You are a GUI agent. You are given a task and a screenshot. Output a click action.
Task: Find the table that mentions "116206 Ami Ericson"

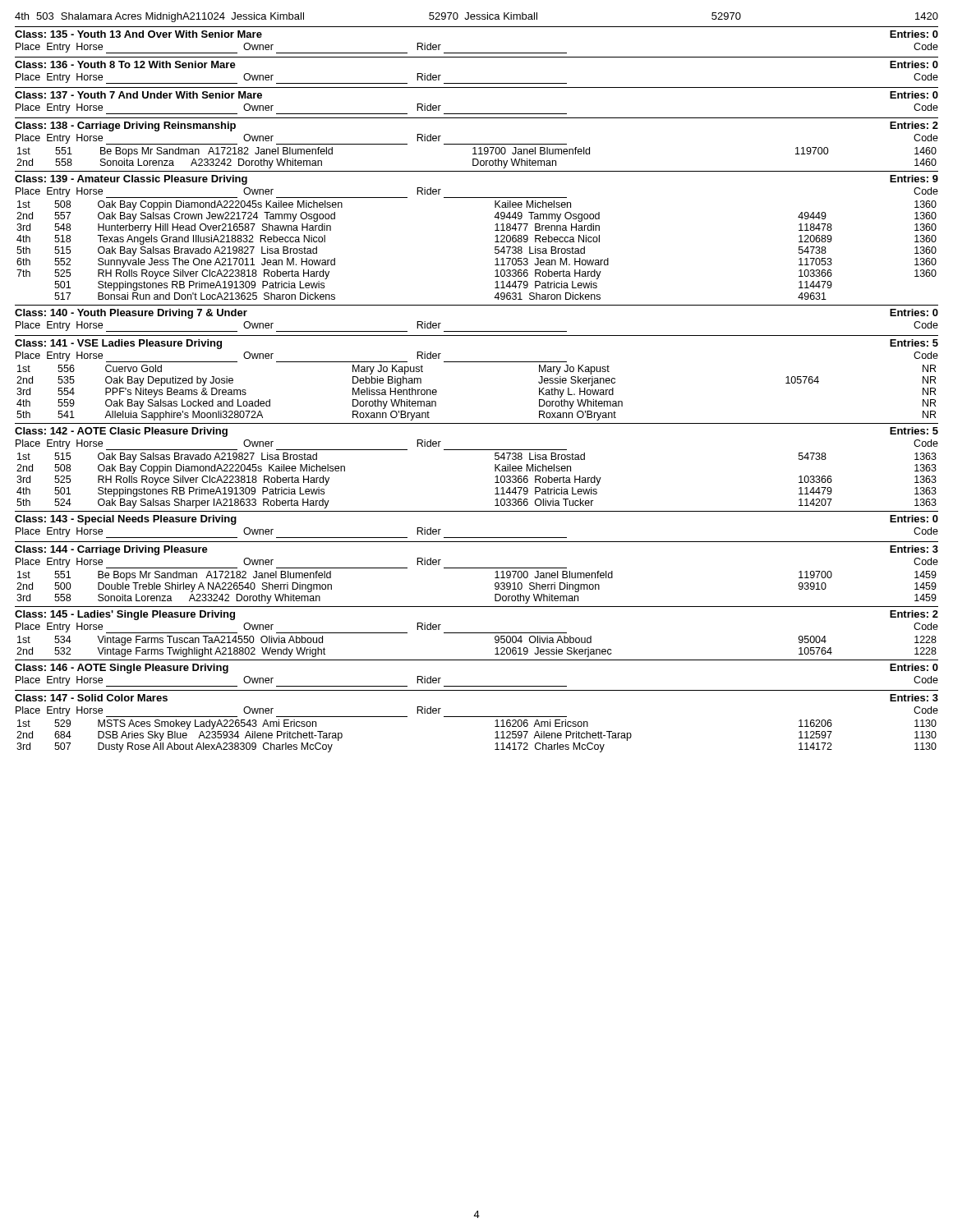pos(476,735)
